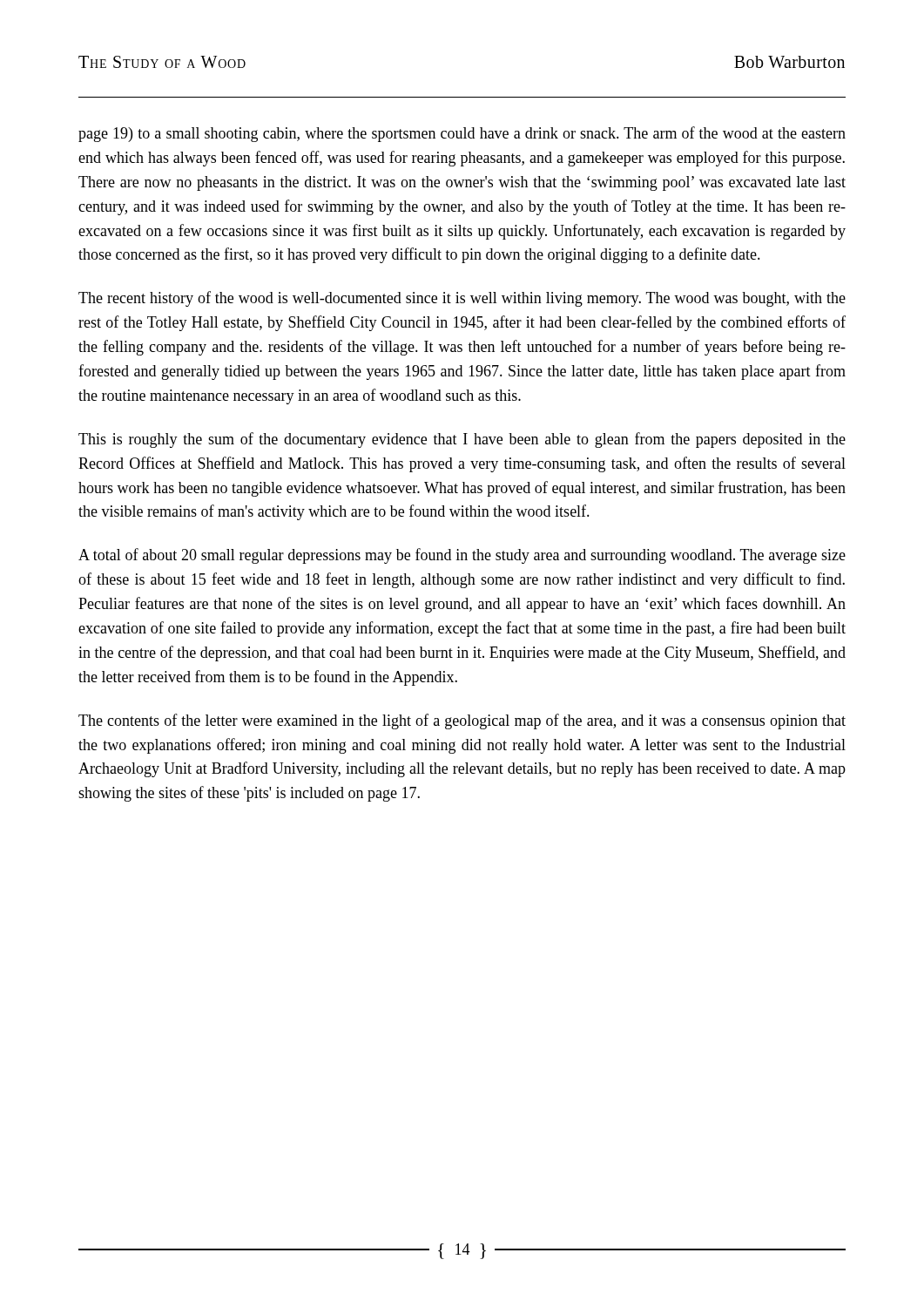Screen dimensions: 1307x924
Task: Find the region starting "This is roughly the sum of the documentary"
Action: click(x=462, y=475)
